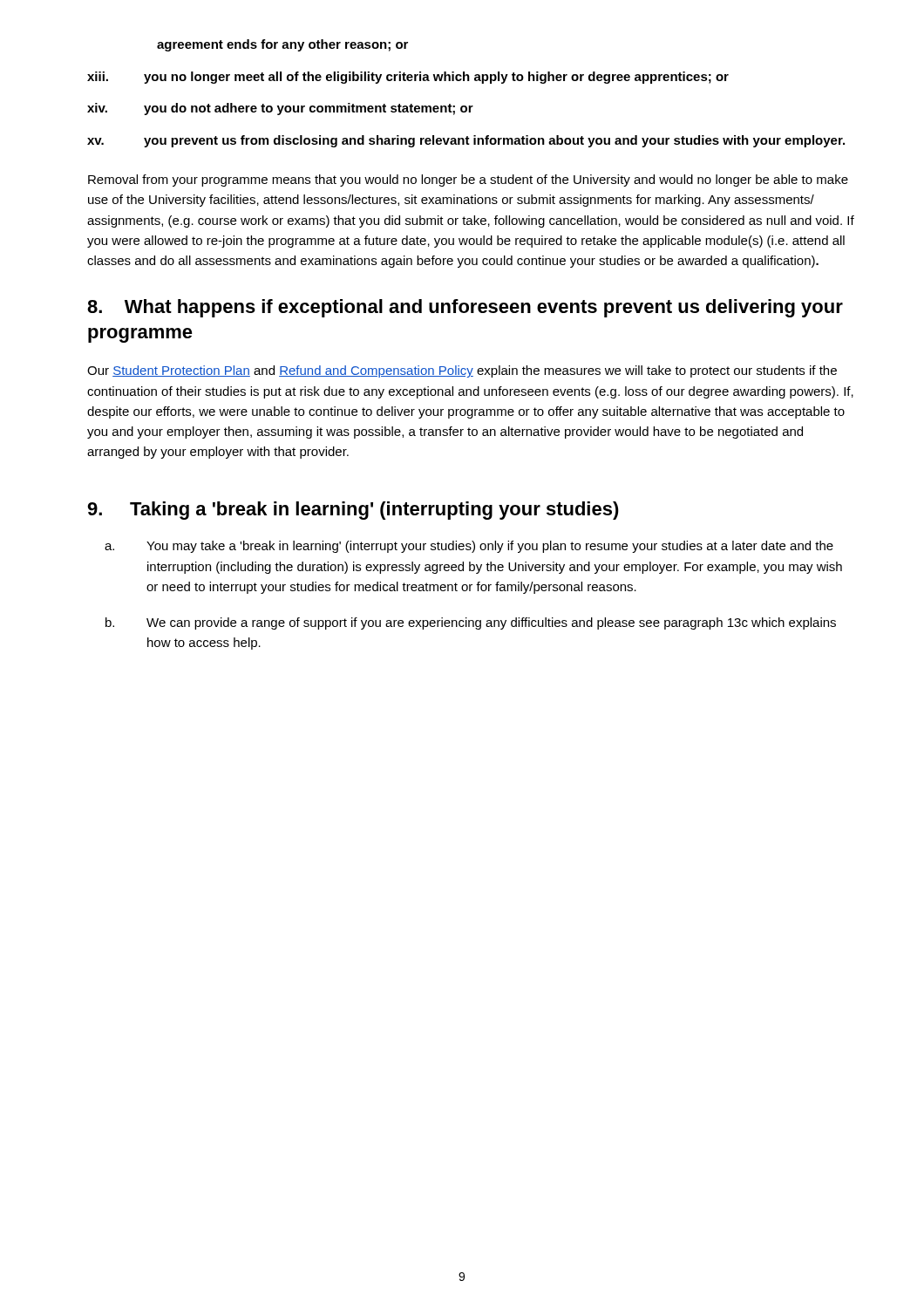Find the block on this page that starts "Removal from your programme means that"

click(x=471, y=220)
